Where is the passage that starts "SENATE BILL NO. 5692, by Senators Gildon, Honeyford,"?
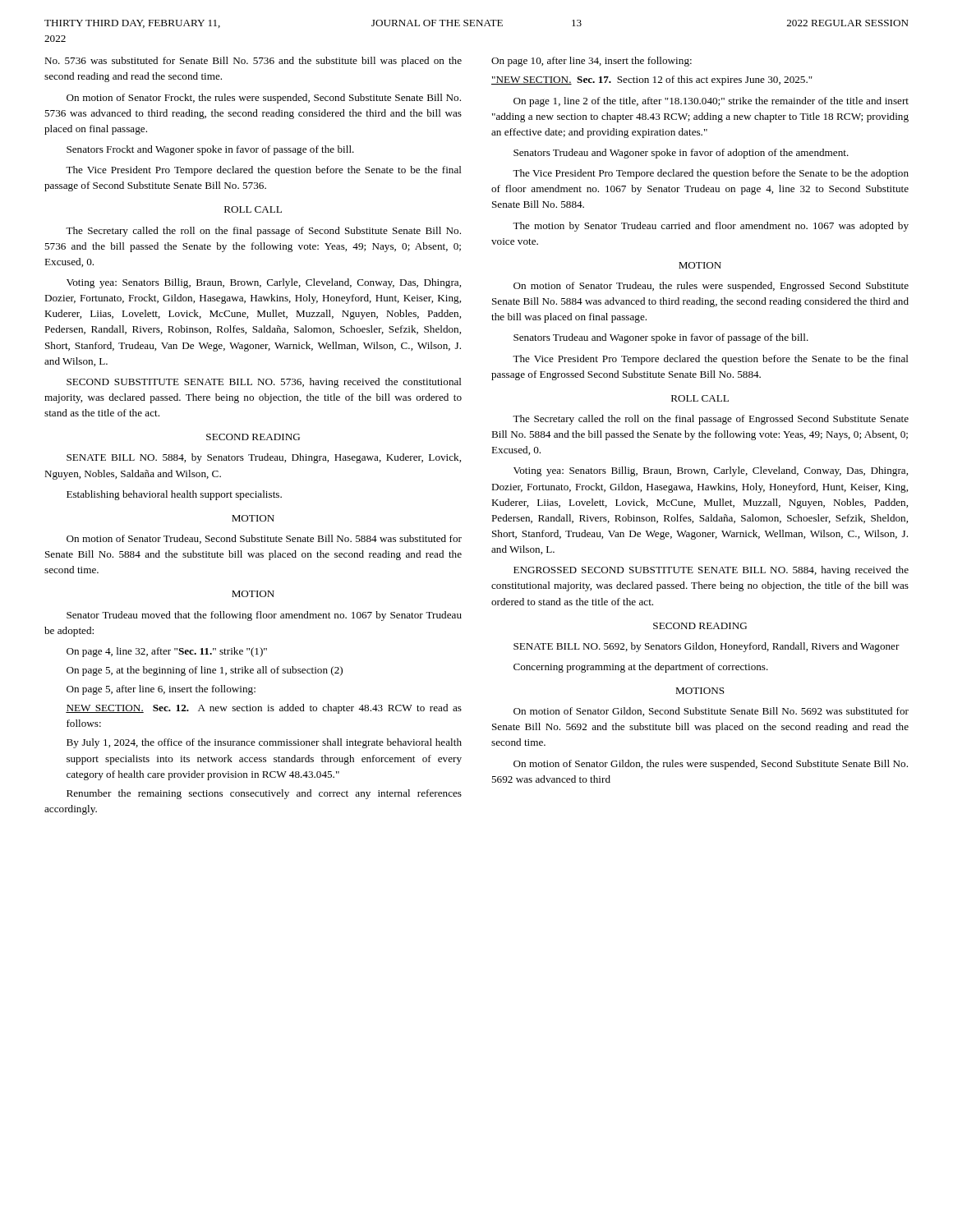Viewport: 953px width, 1232px height. click(700, 646)
